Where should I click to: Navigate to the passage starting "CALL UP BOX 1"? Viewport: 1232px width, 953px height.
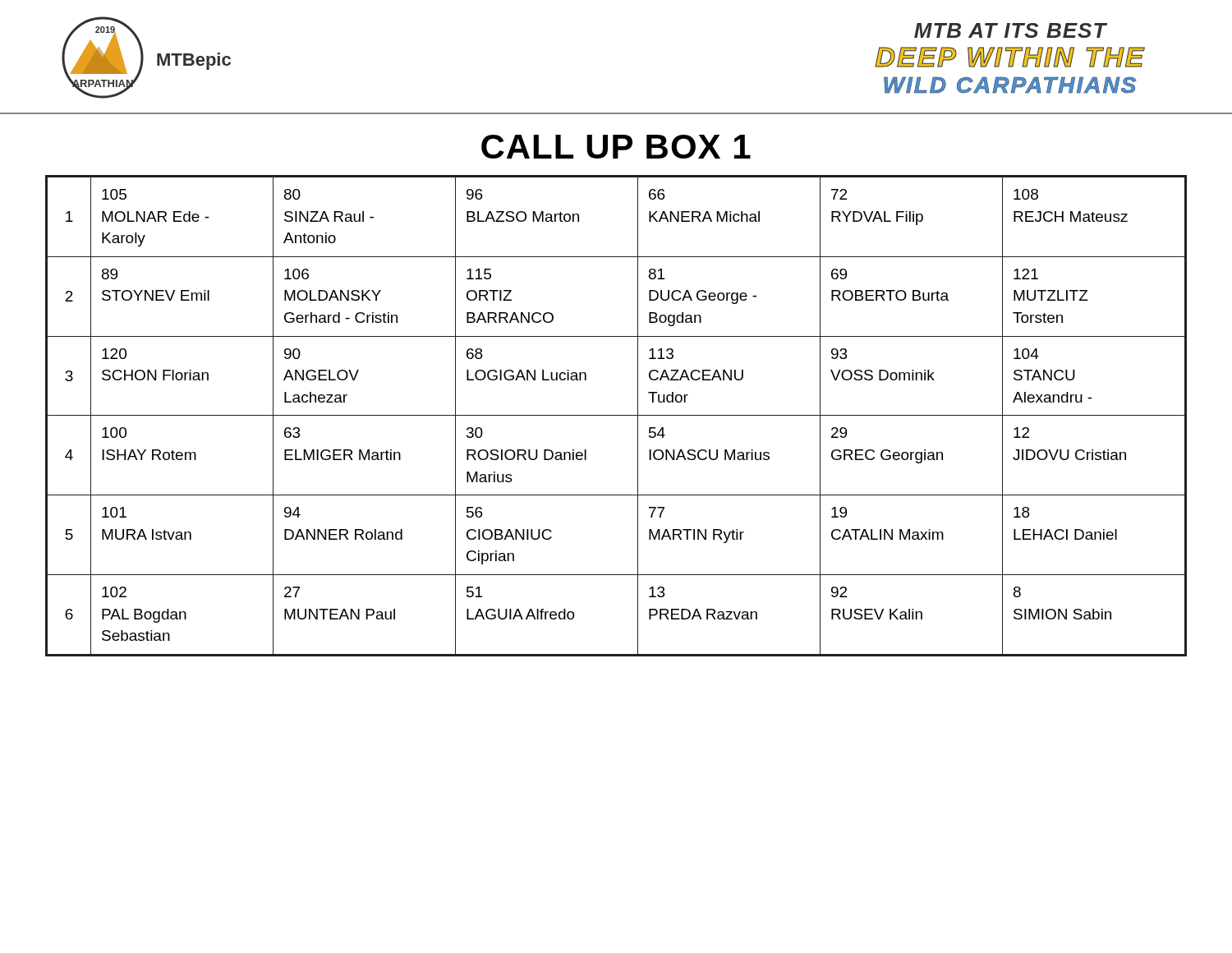[616, 147]
